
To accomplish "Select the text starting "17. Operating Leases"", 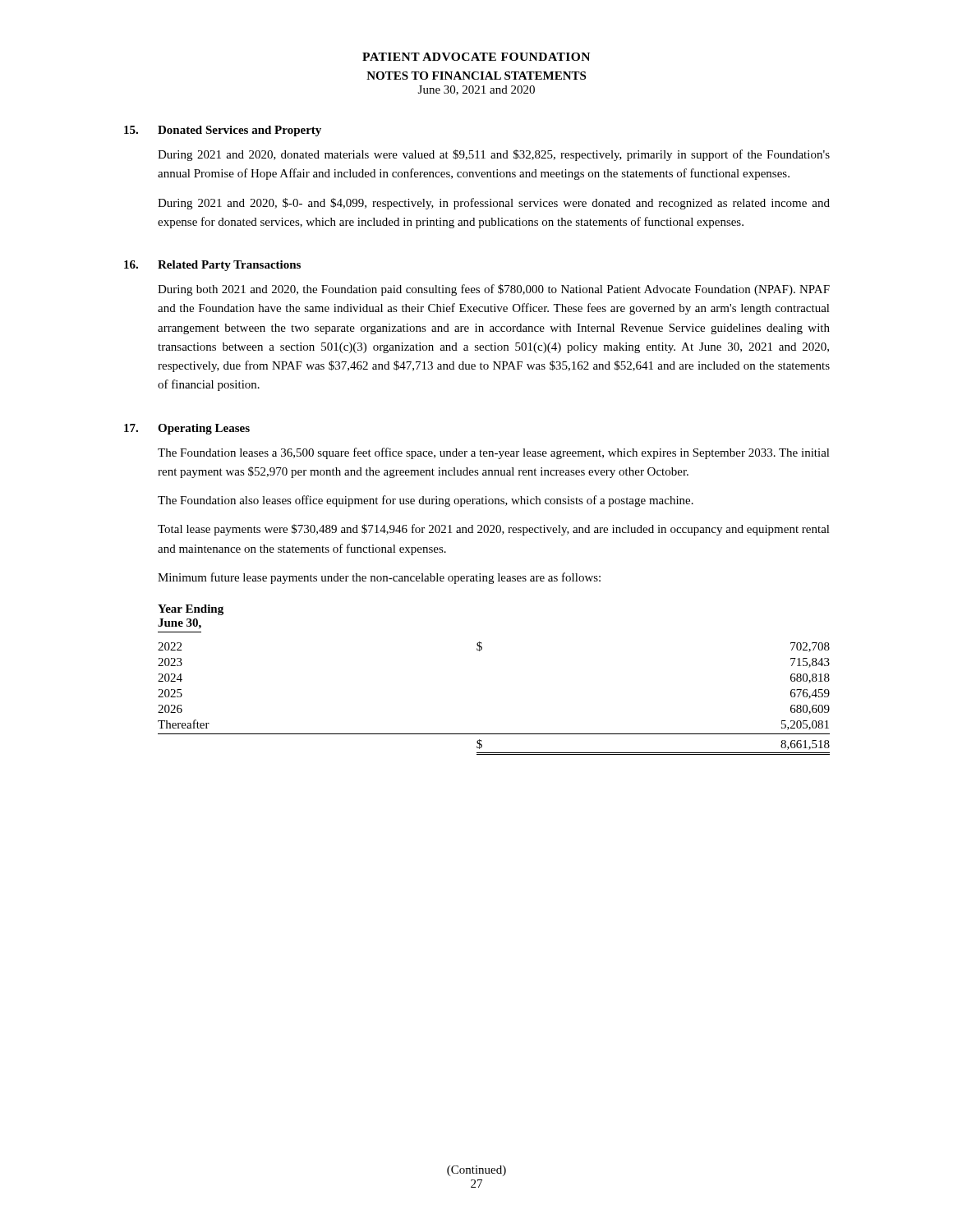I will pos(187,428).
